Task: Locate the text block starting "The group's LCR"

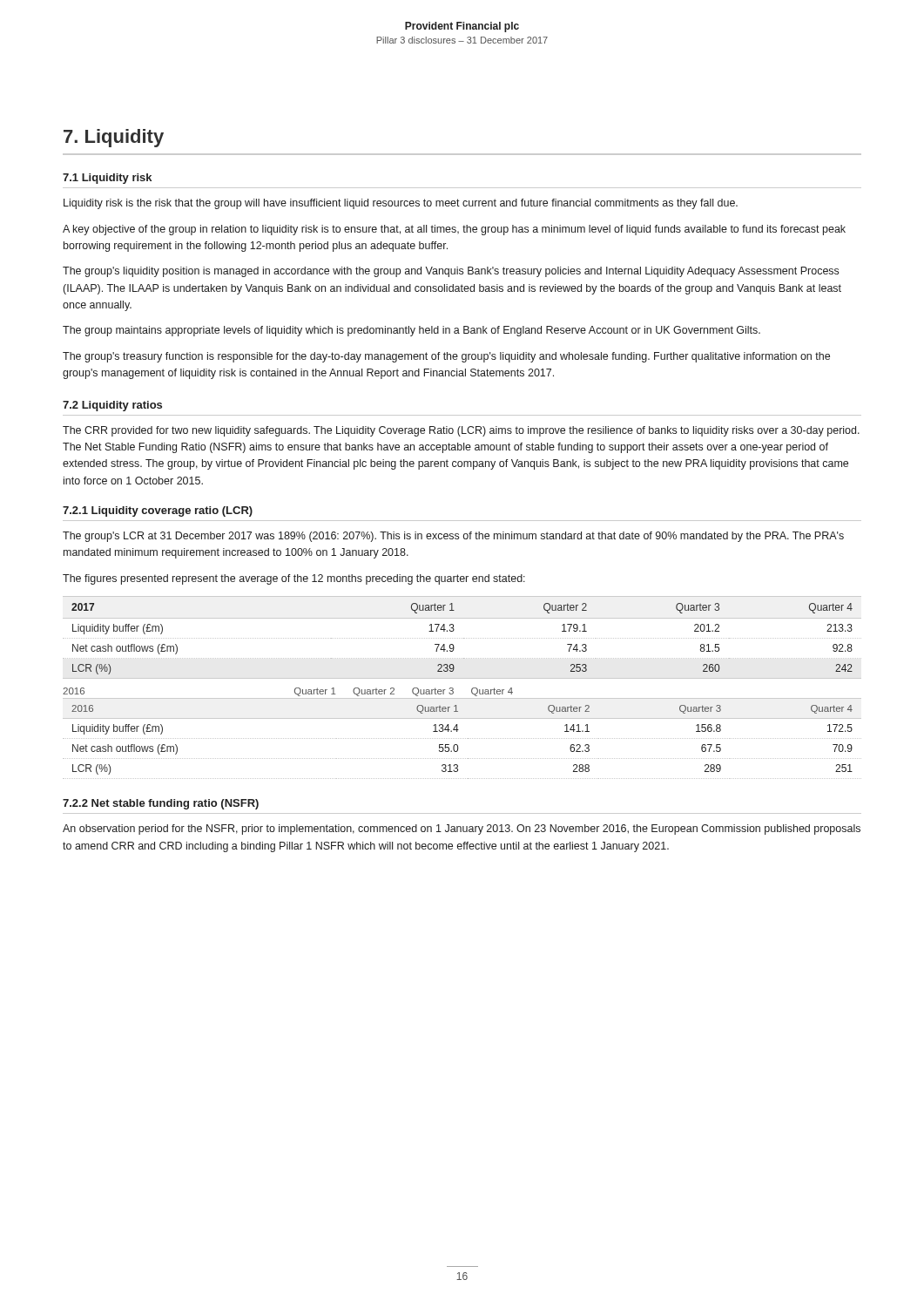Action: (x=453, y=544)
